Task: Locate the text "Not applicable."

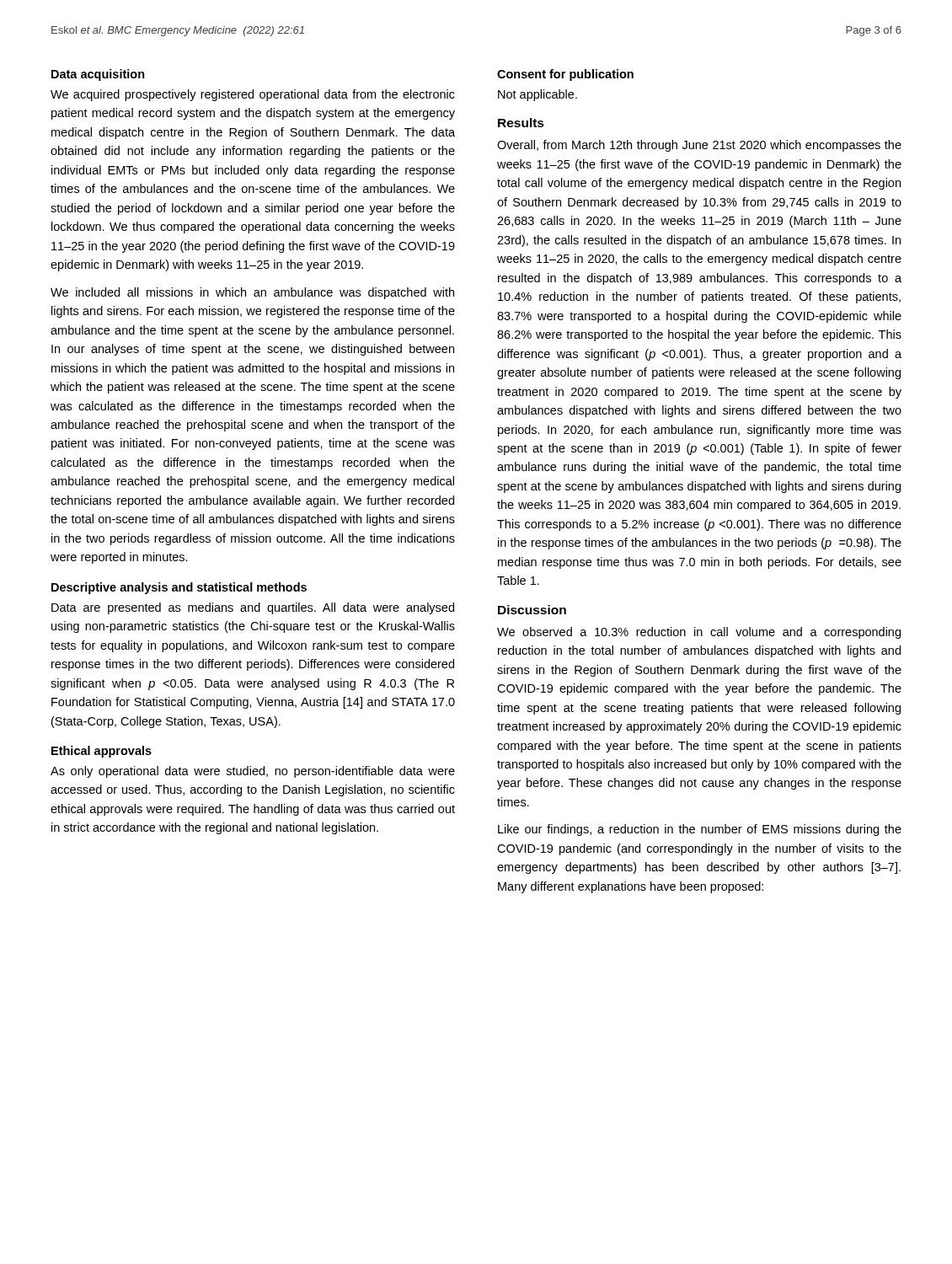Action: click(538, 95)
